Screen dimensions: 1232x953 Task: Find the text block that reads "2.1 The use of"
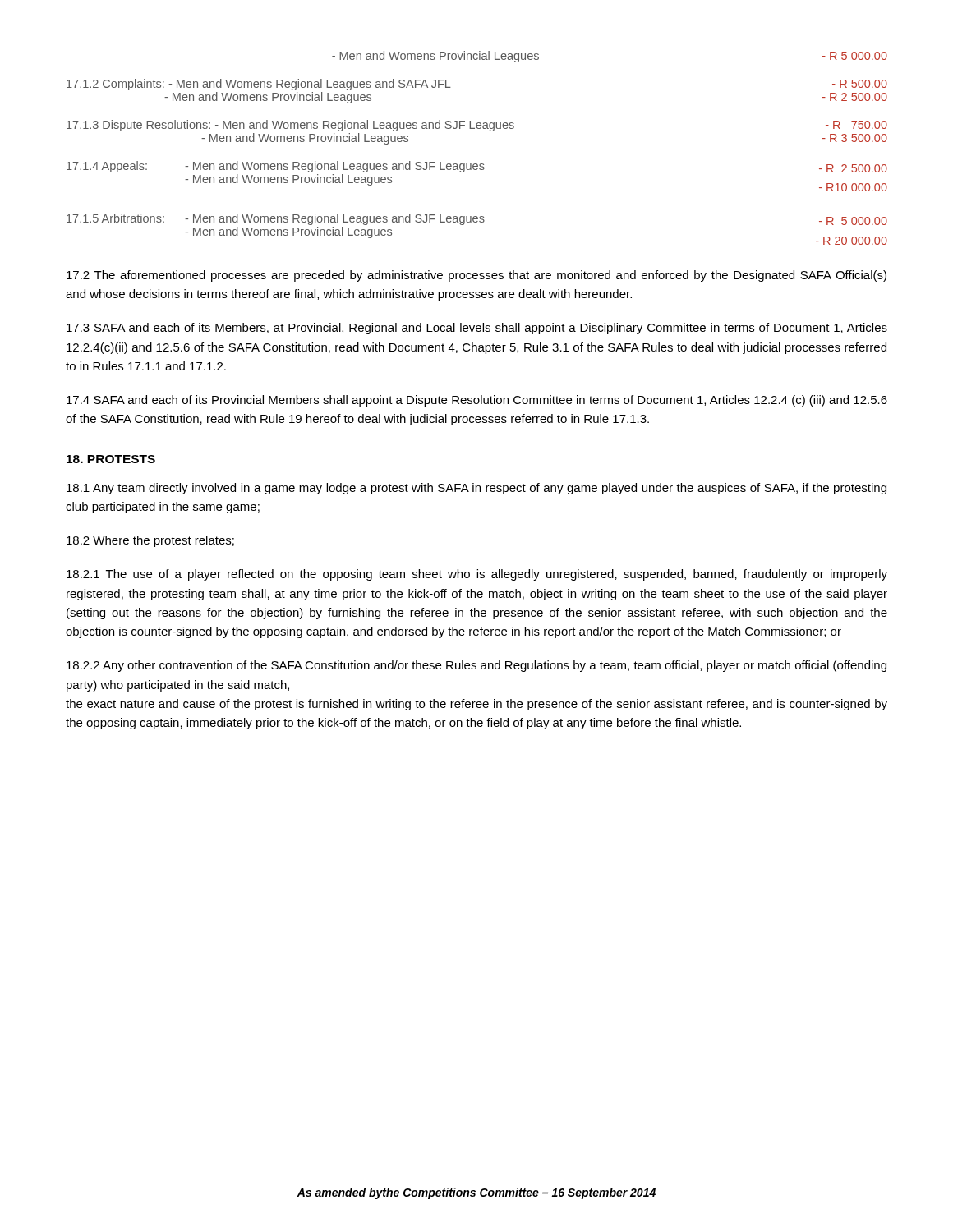pyautogui.click(x=476, y=603)
